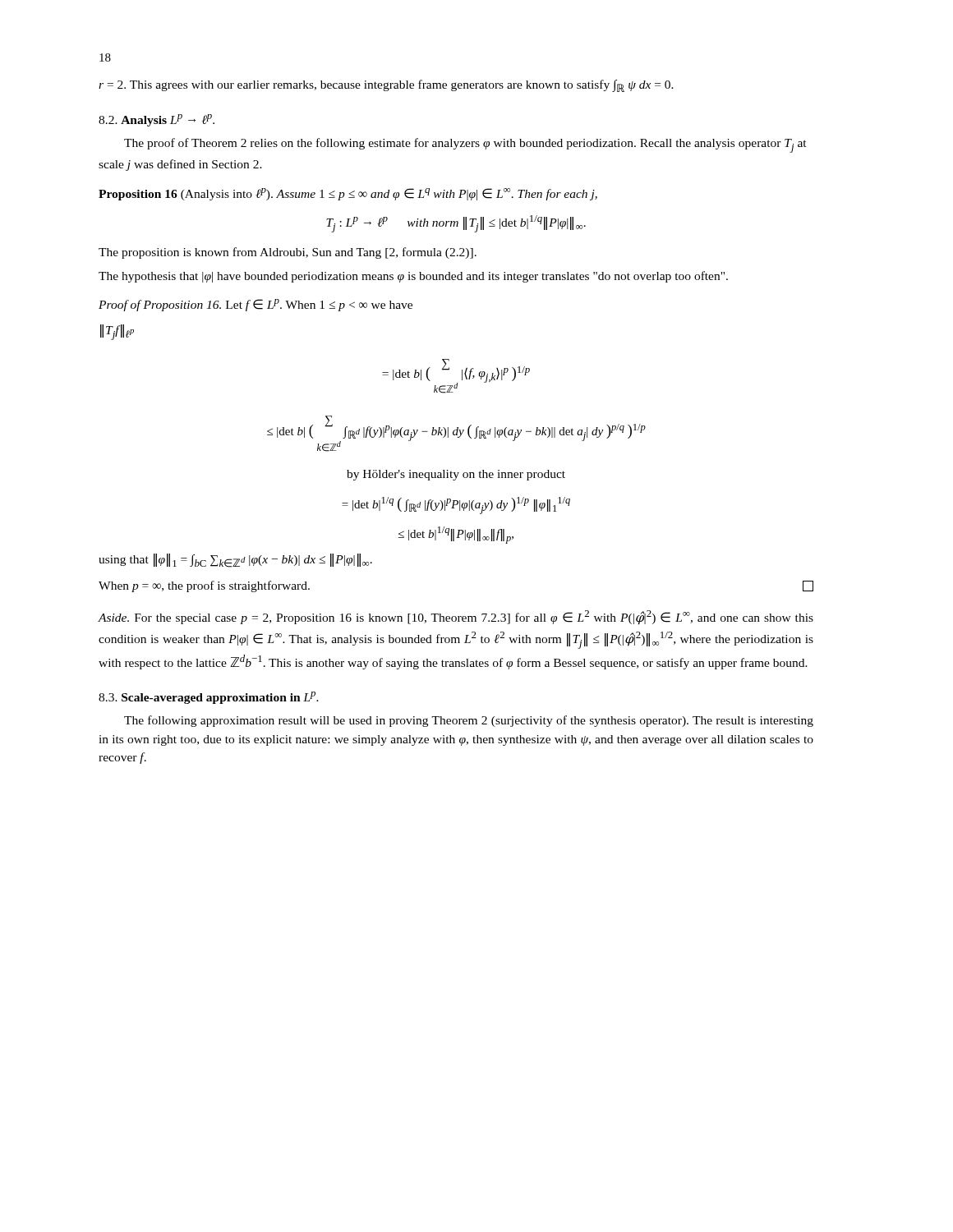The width and height of the screenshot is (953, 1232).
Task: Find the formula that reads "Tj : Lp → ℓp with norm ‖Tj‖"
Action: click(456, 222)
